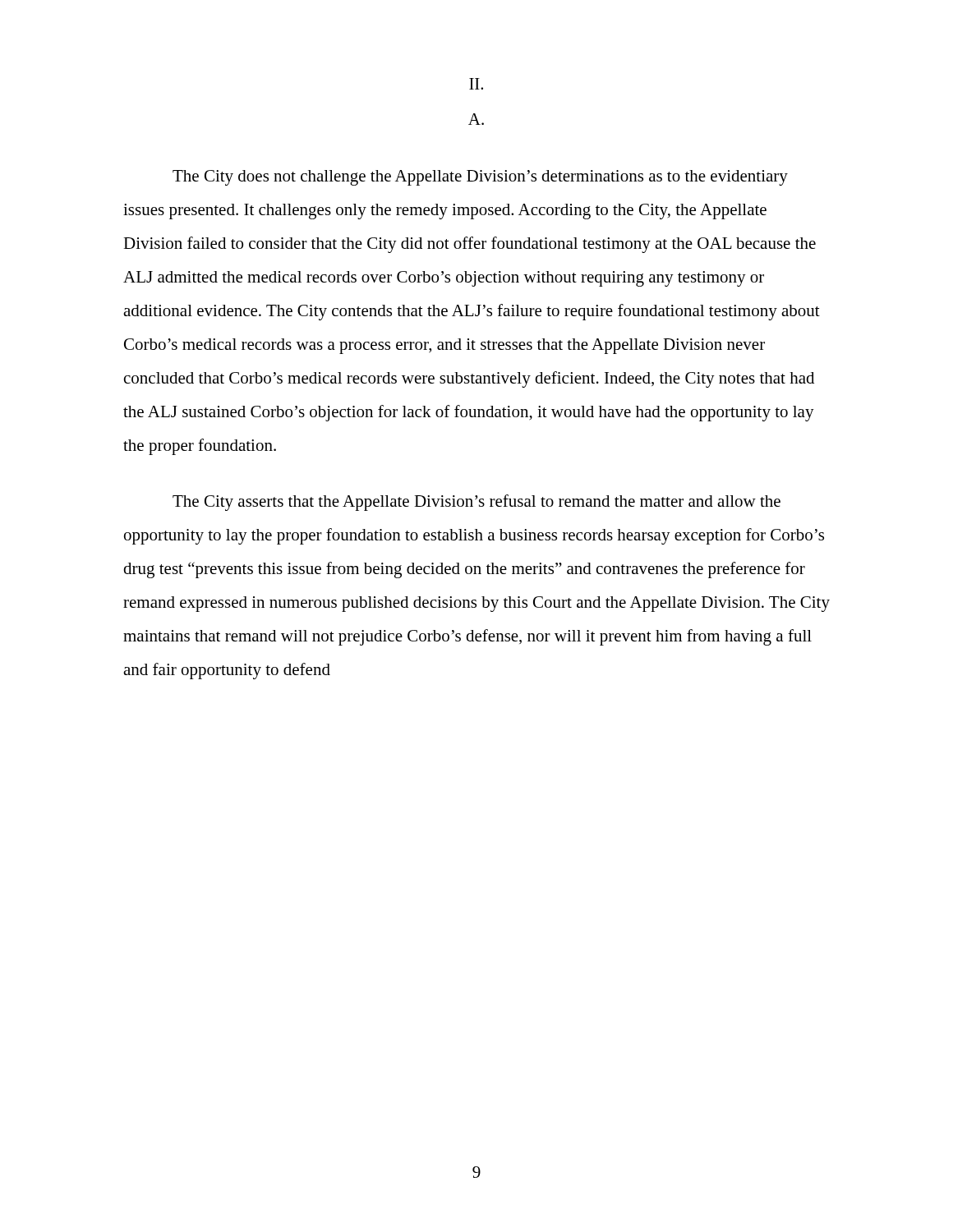Select the region starting "The City asserts that the"
Screen dimensions: 1232x953
(x=476, y=585)
